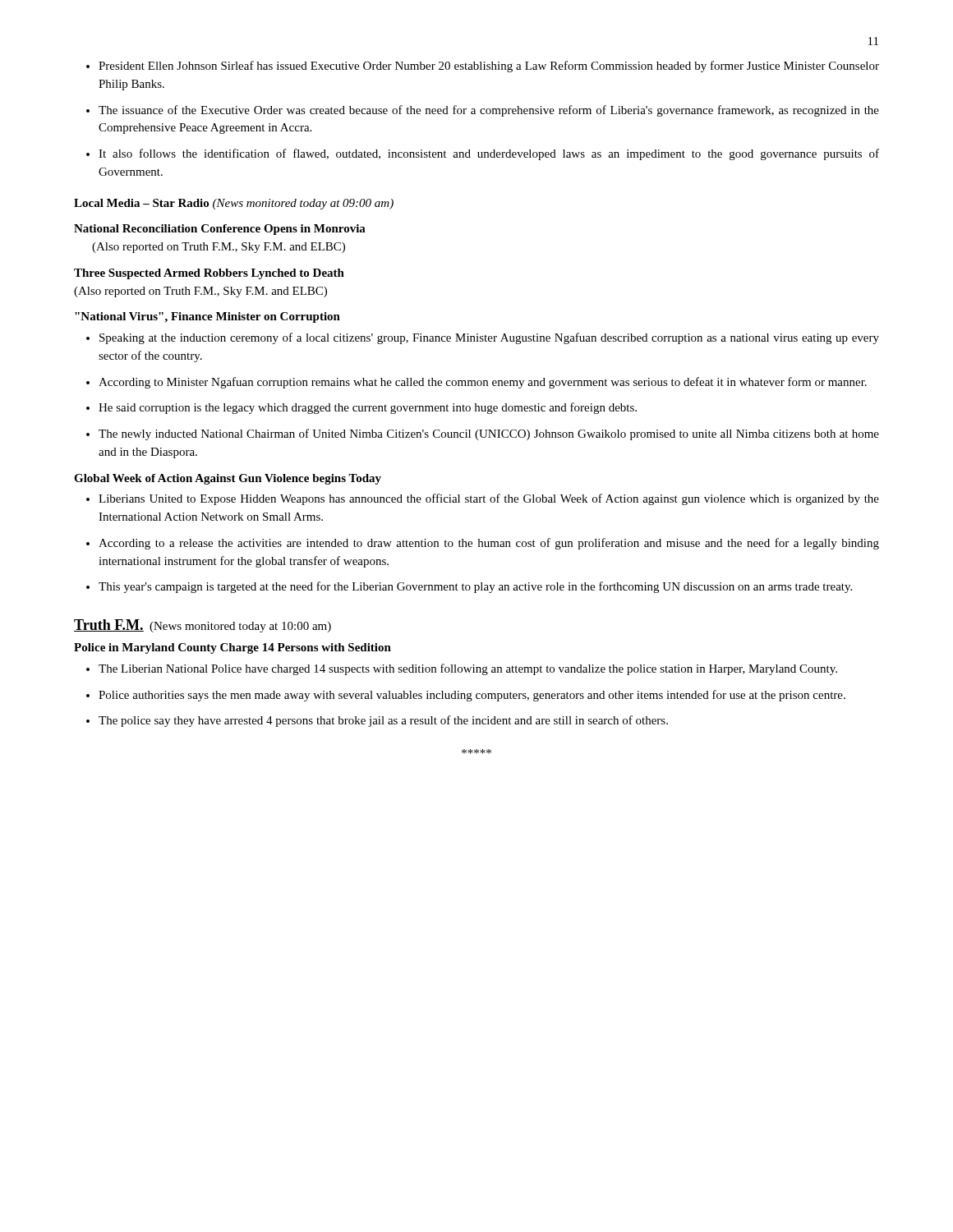Click on the list item that reads "Liberians United to Expose"
This screenshot has width=953, height=1232.
(476, 508)
